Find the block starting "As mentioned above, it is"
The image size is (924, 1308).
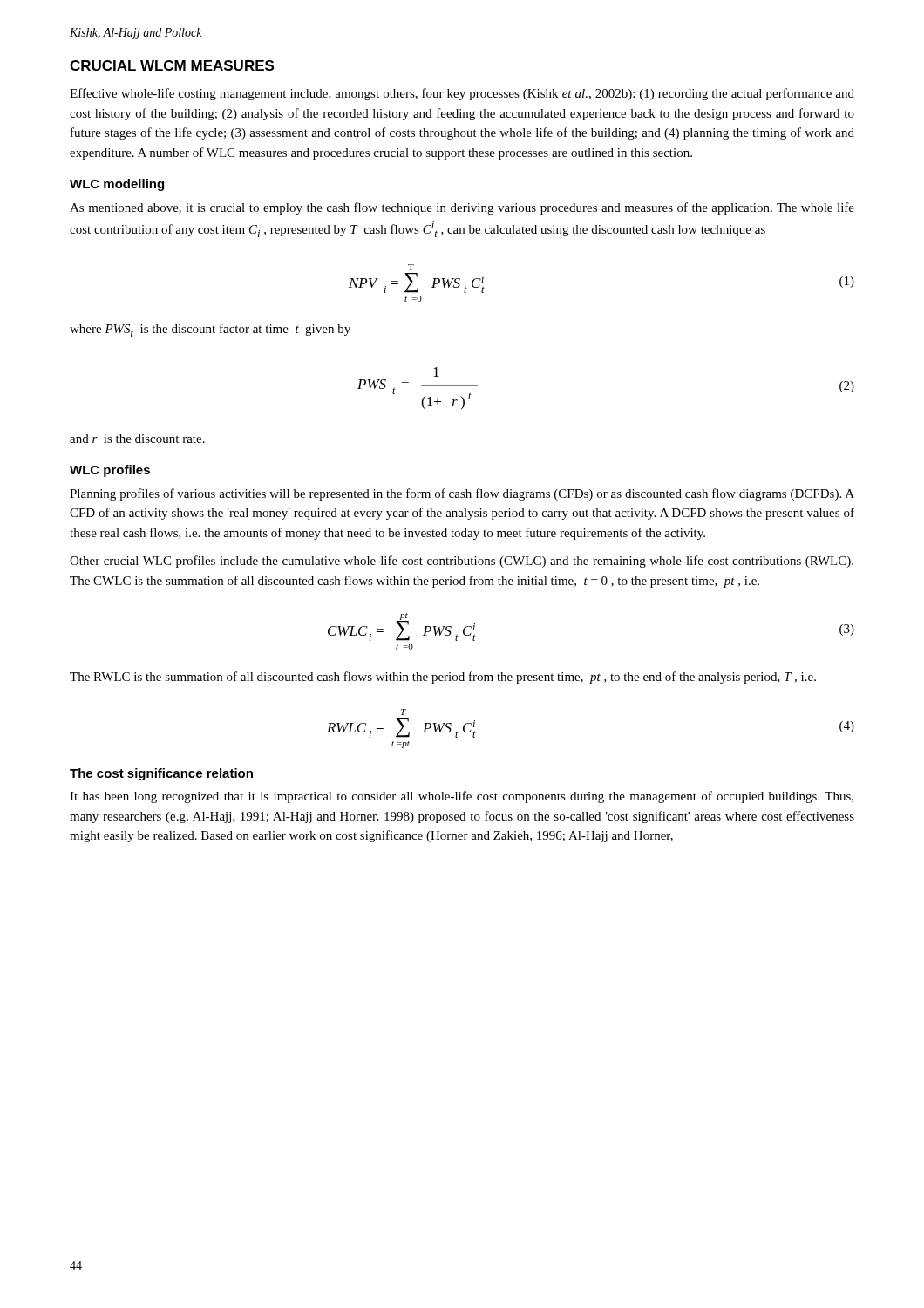pos(462,220)
